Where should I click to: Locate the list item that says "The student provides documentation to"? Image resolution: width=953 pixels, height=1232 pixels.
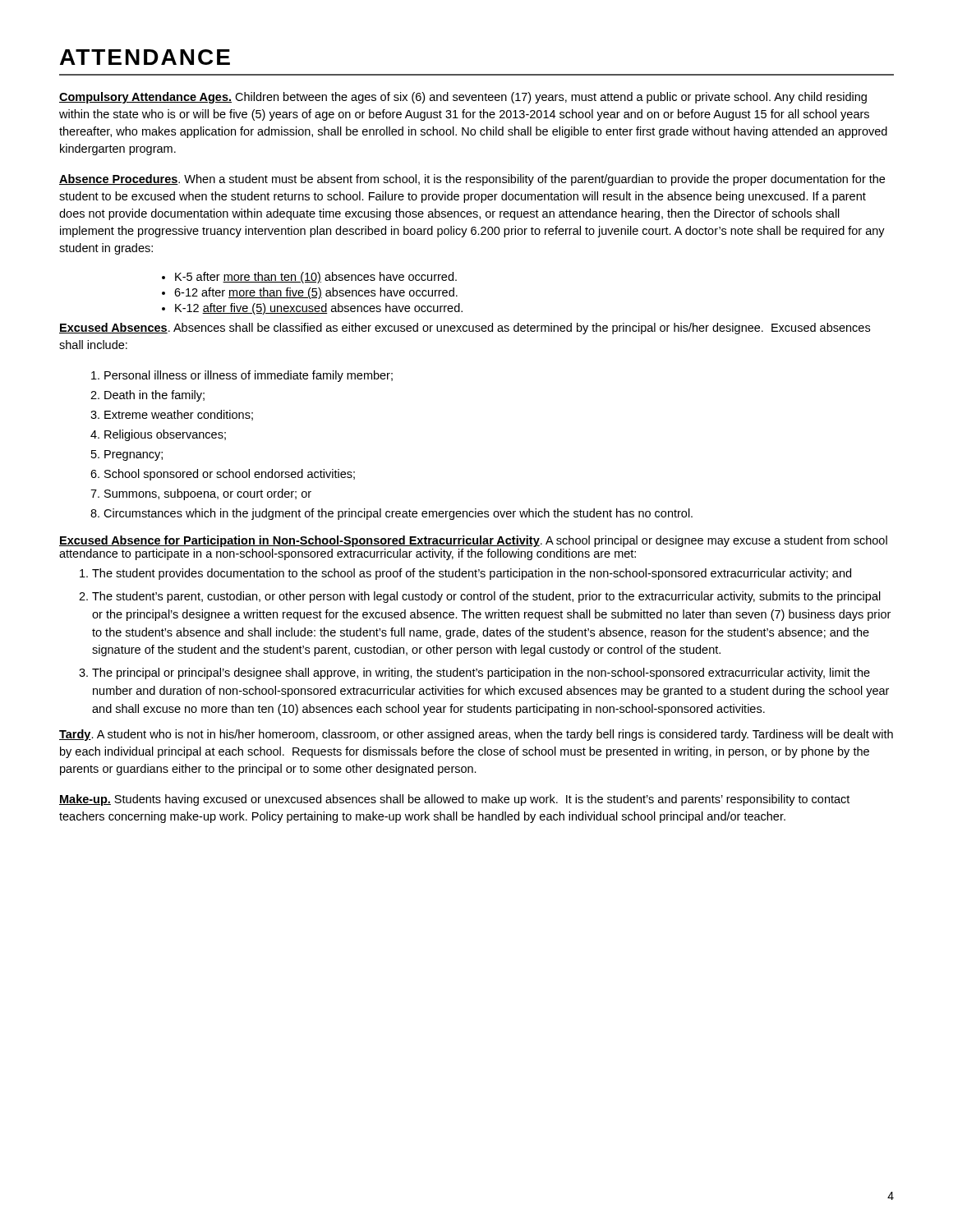pyautogui.click(x=472, y=574)
